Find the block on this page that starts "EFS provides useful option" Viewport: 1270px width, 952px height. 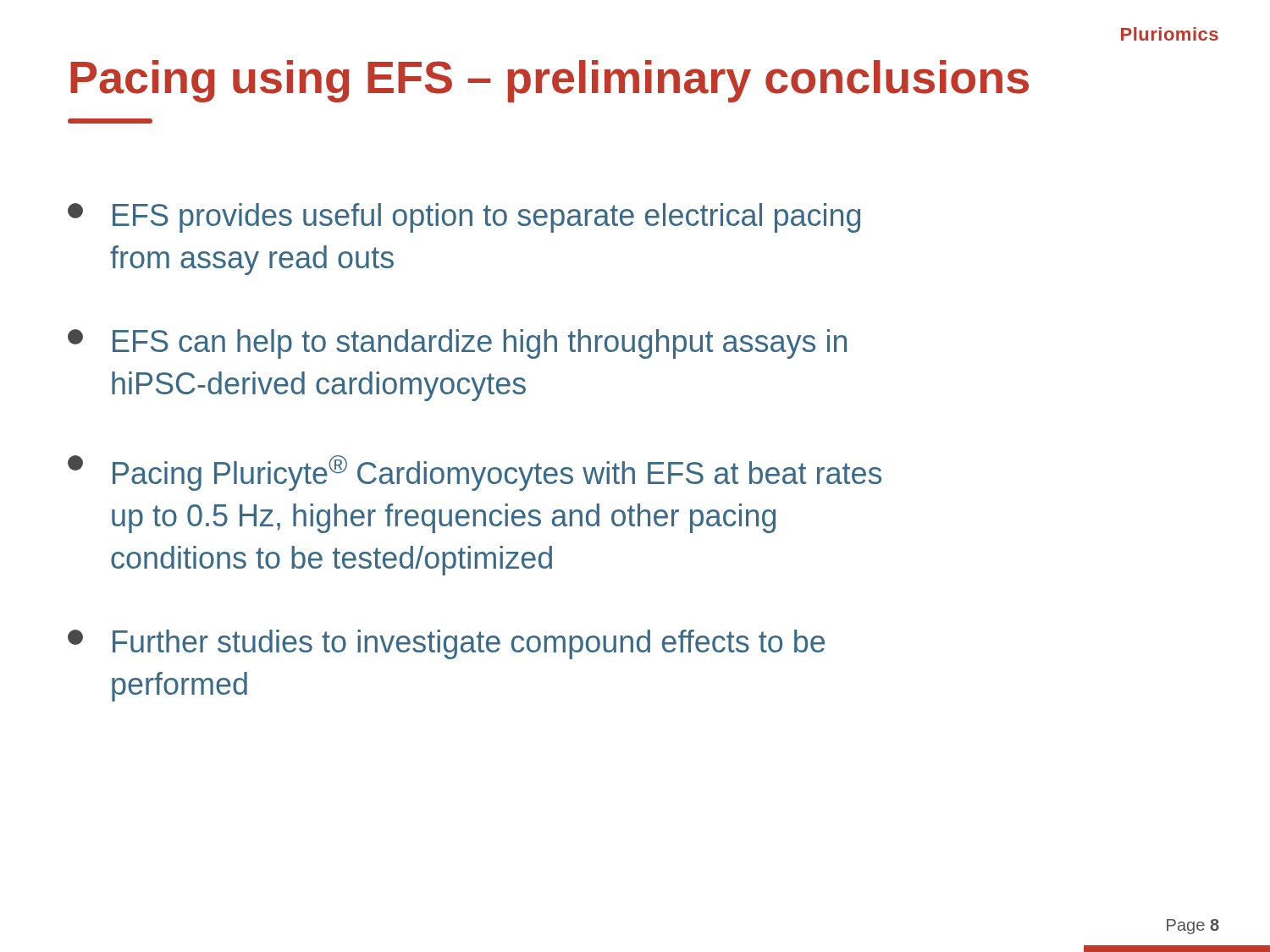[x=465, y=237]
